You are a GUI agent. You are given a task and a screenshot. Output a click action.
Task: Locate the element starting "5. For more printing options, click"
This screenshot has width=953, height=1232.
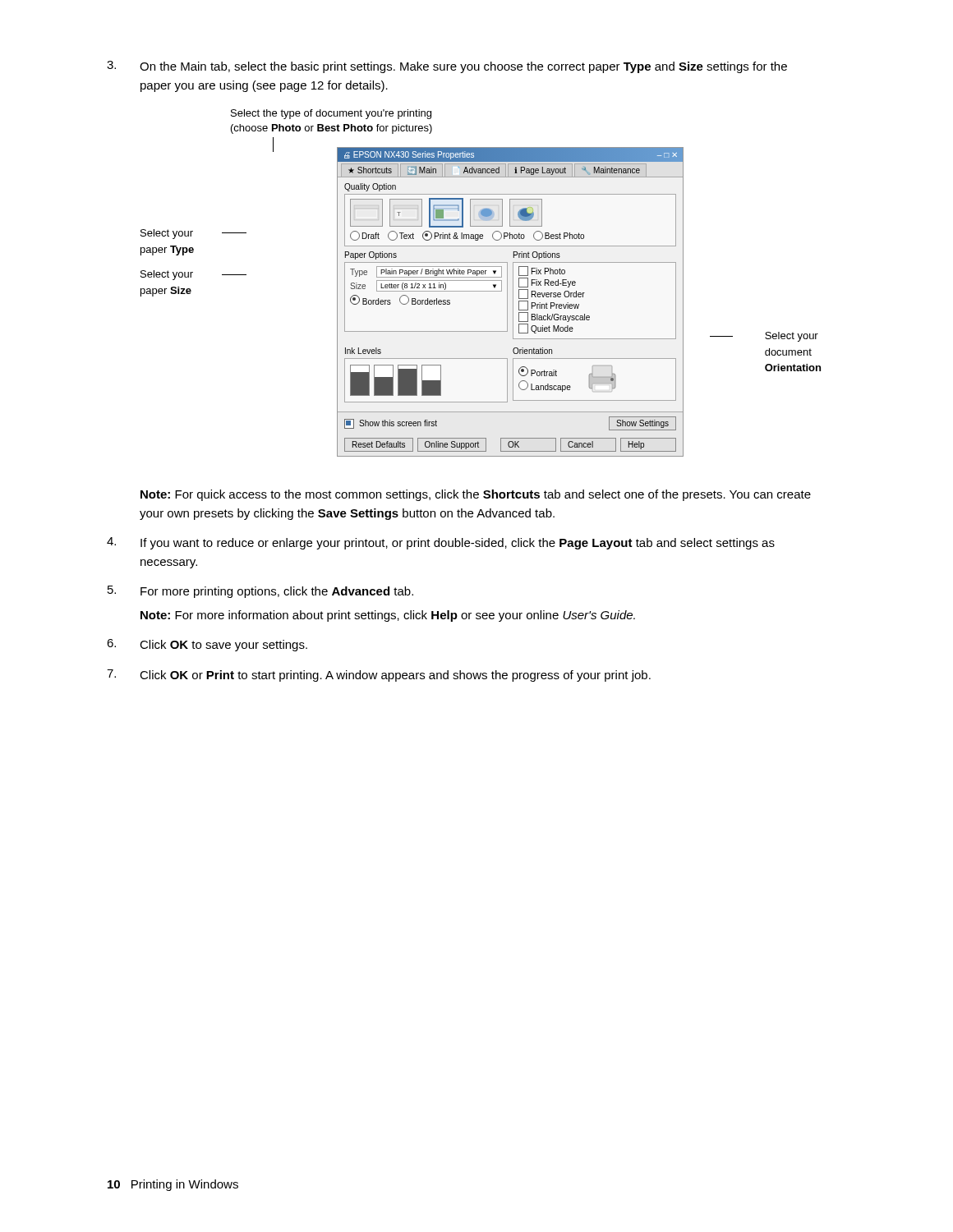point(260,592)
